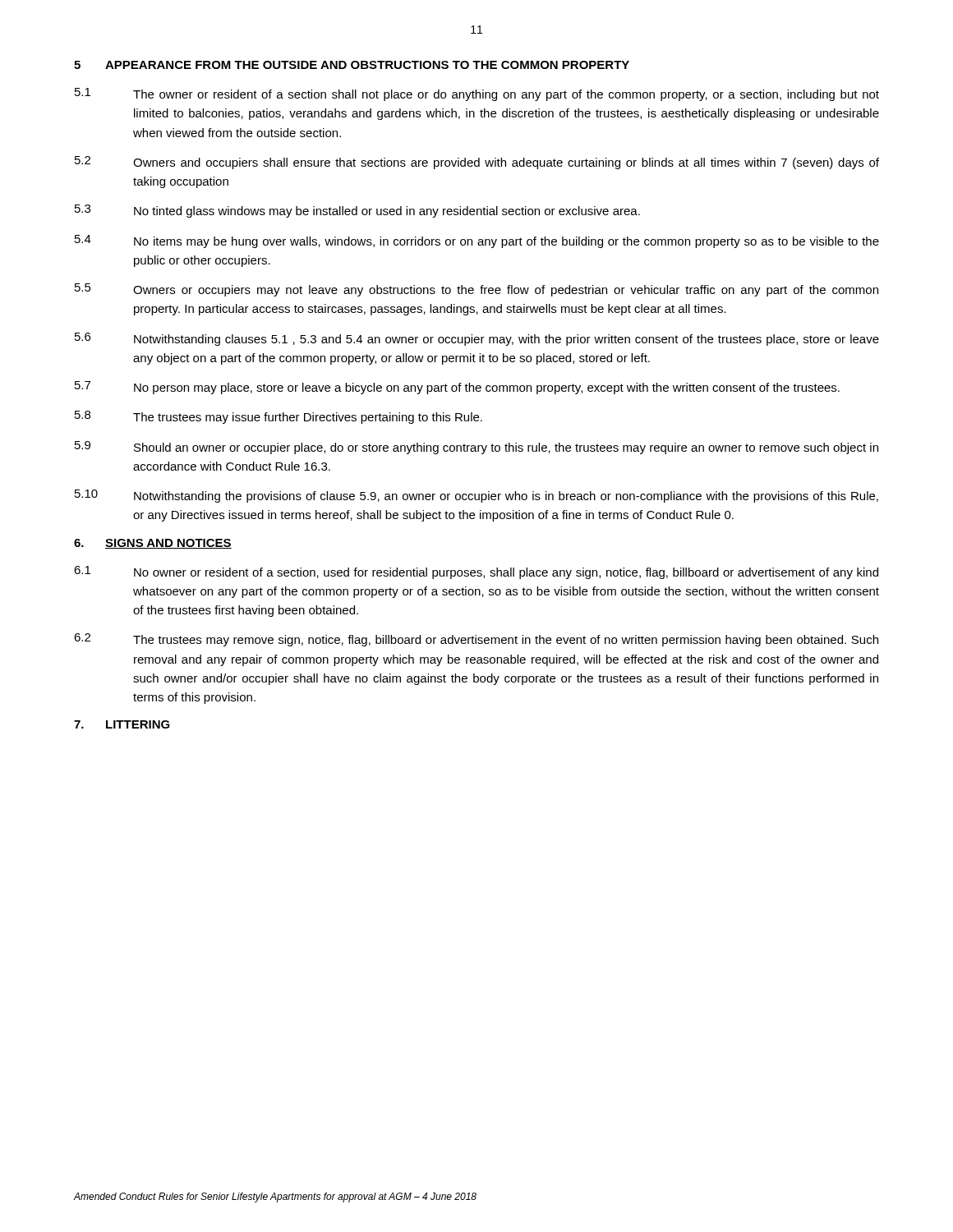Navigate to the text starting "6. SIGNS AND NOTICES"
The width and height of the screenshot is (953, 1232).
(153, 542)
